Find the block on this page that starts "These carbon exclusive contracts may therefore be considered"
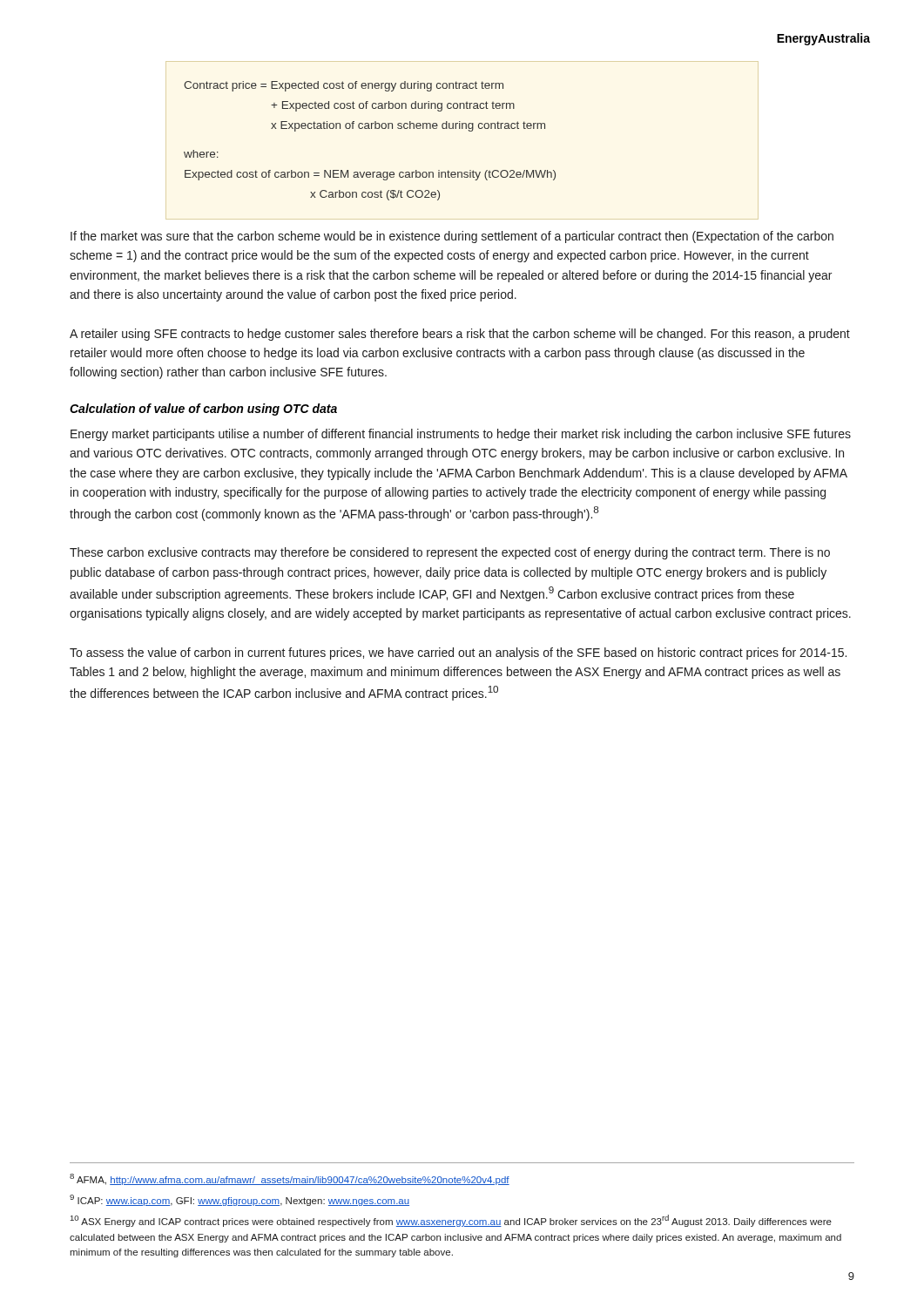This screenshot has width=924, height=1307. click(x=461, y=583)
